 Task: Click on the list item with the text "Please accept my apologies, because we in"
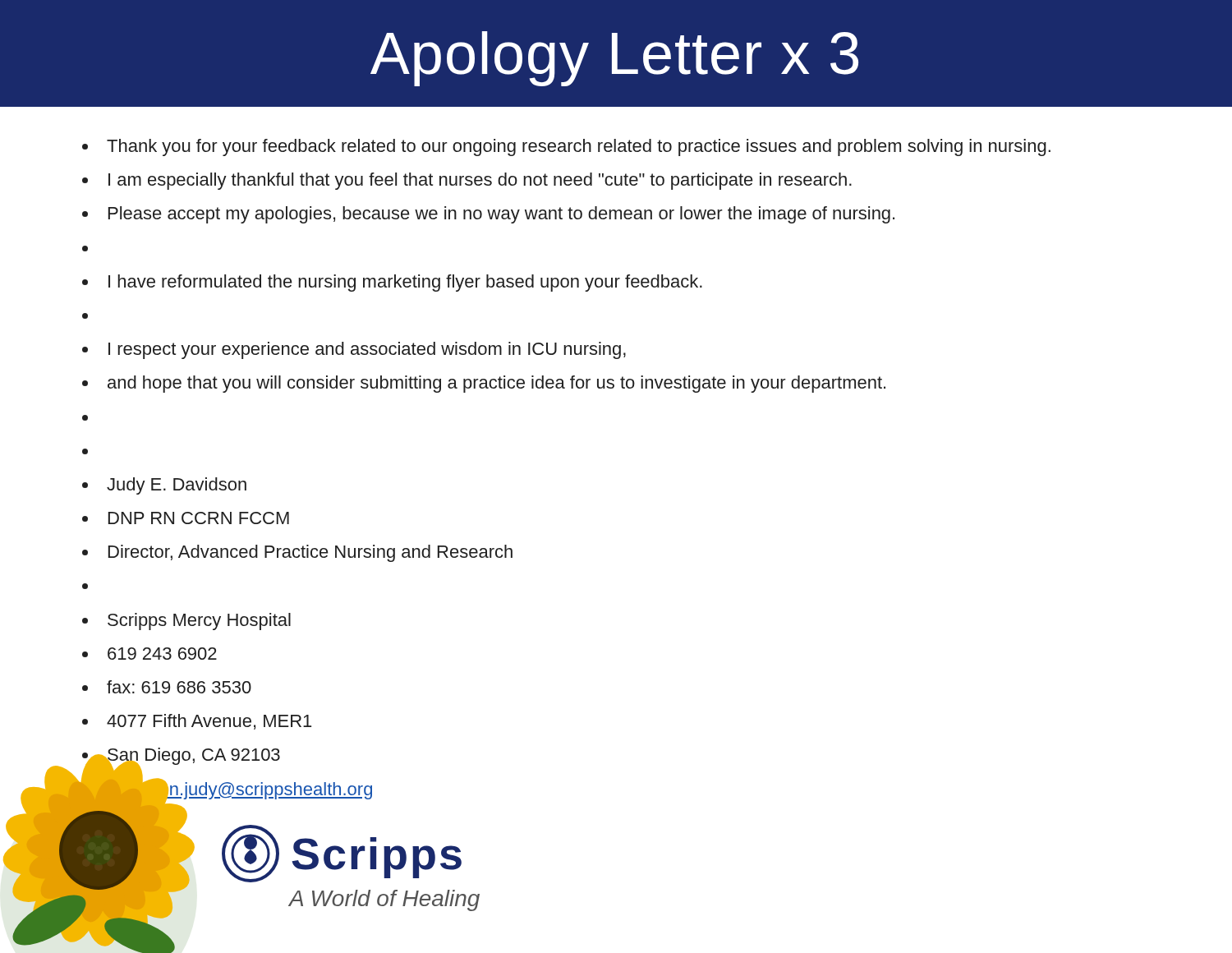tap(632, 214)
